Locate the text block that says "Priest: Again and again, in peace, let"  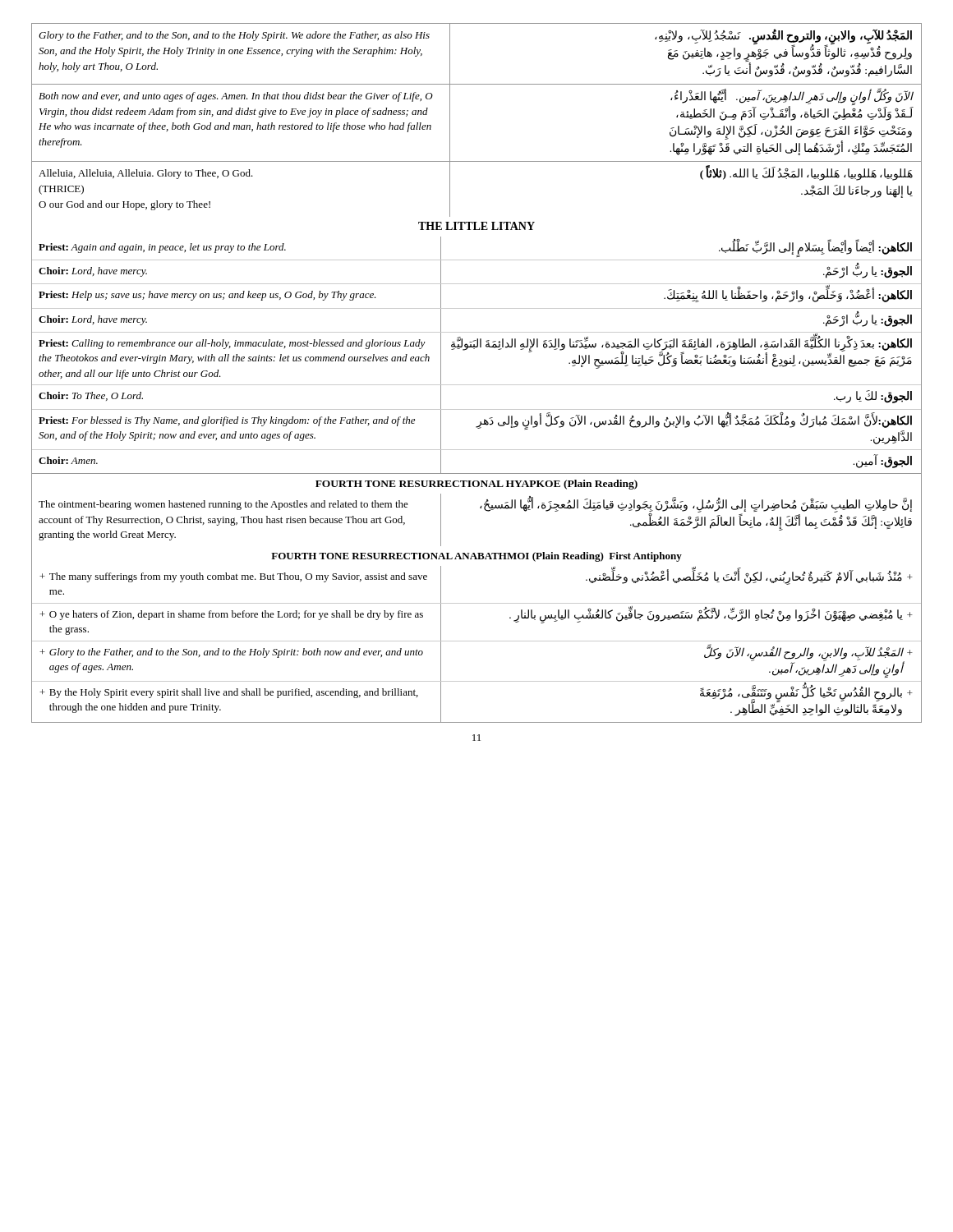pyautogui.click(x=476, y=355)
